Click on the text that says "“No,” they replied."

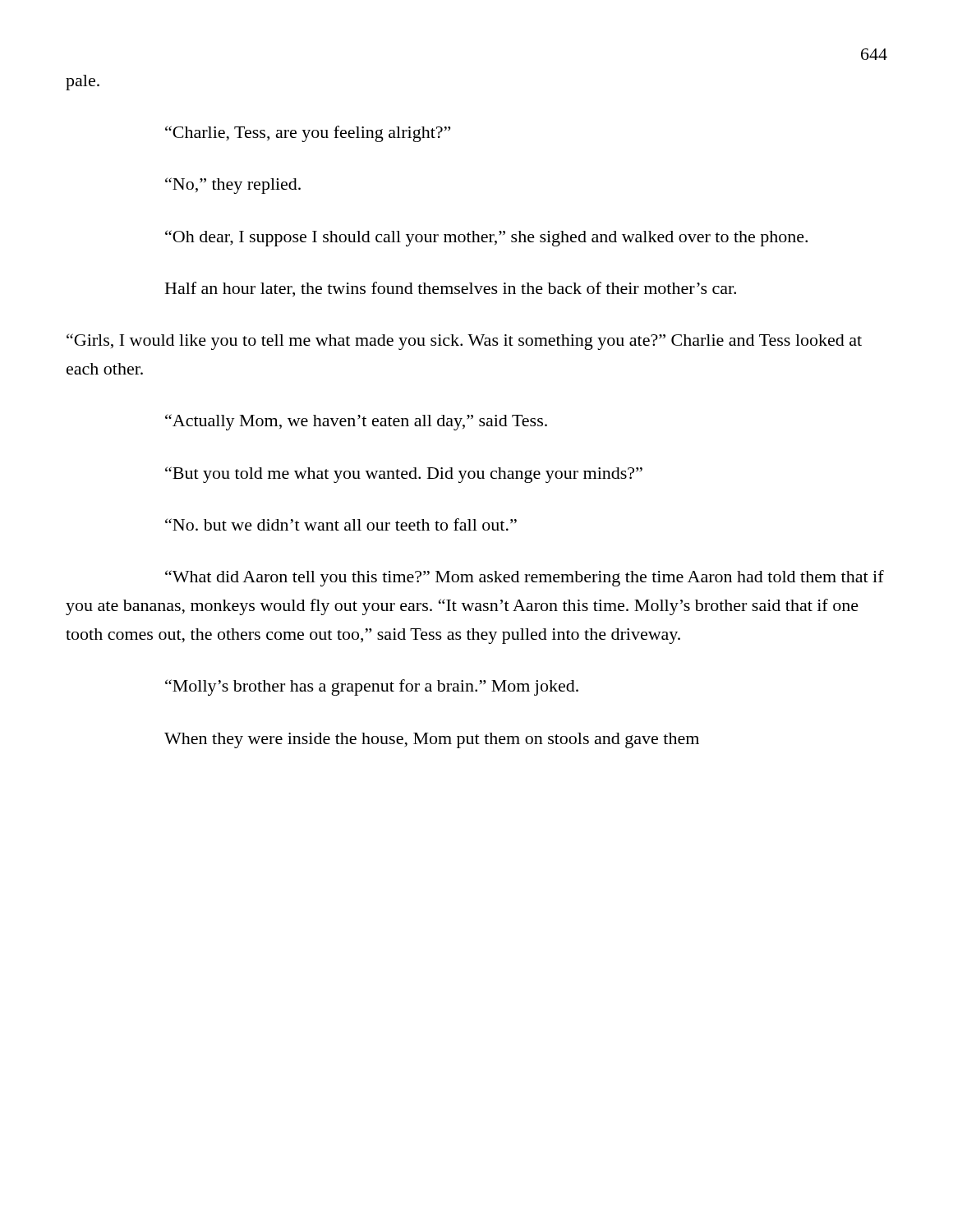pyautogui.click(x=233, y=184)
